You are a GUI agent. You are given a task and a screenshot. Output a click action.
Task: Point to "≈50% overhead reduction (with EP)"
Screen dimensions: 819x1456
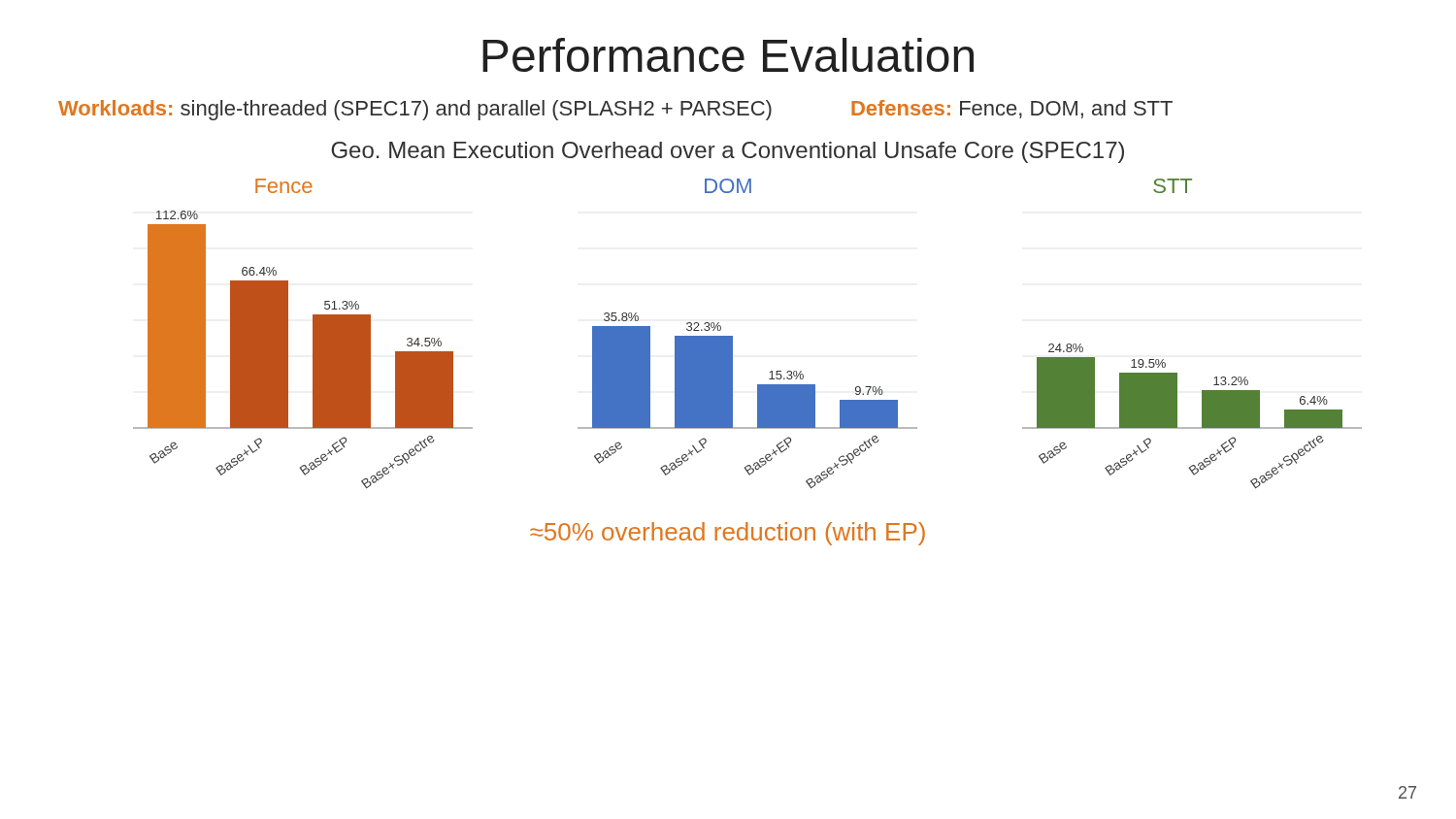tap(728, 532)
